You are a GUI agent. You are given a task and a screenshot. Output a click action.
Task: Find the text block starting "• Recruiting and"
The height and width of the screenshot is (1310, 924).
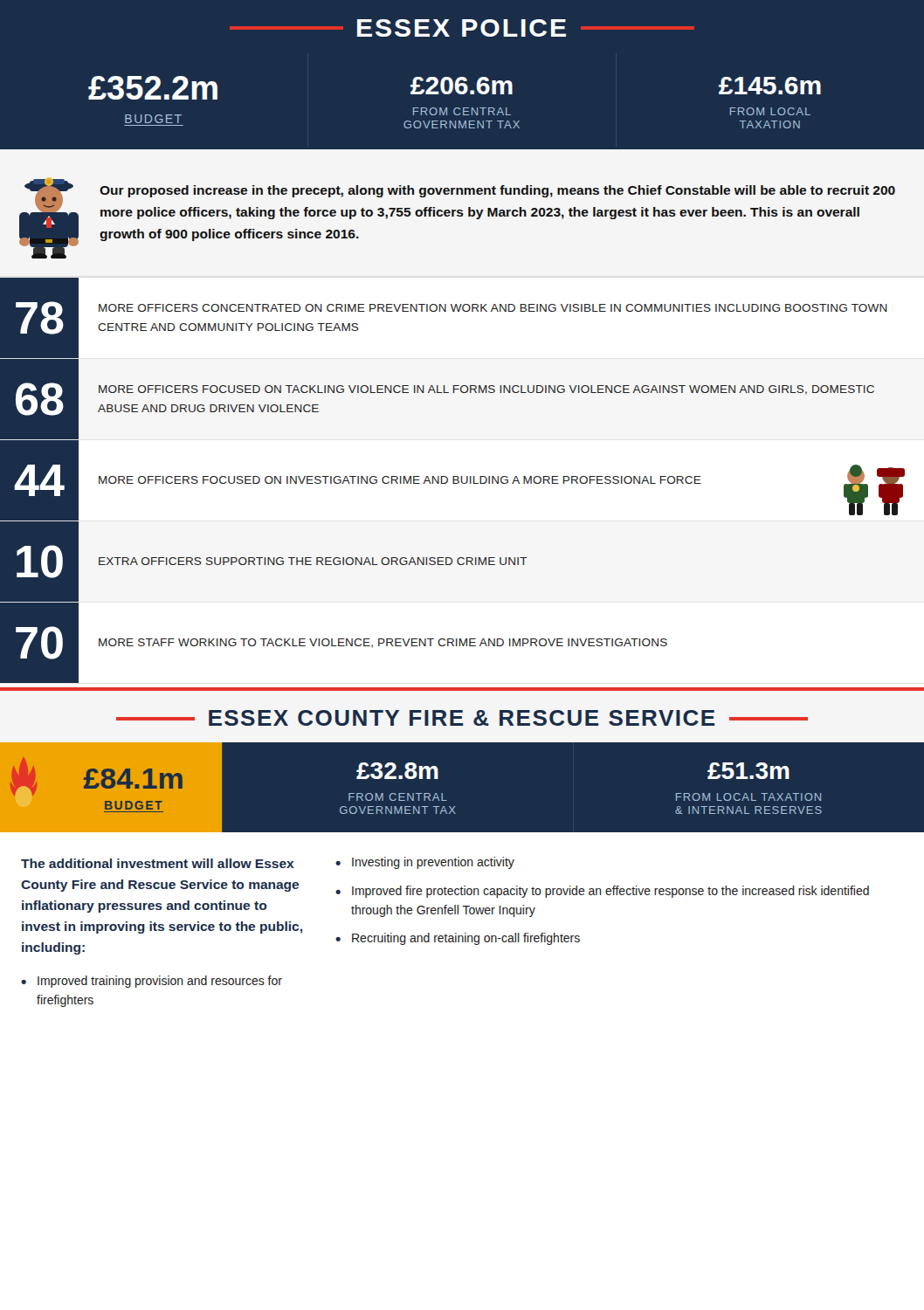click(x=458, y=939)
